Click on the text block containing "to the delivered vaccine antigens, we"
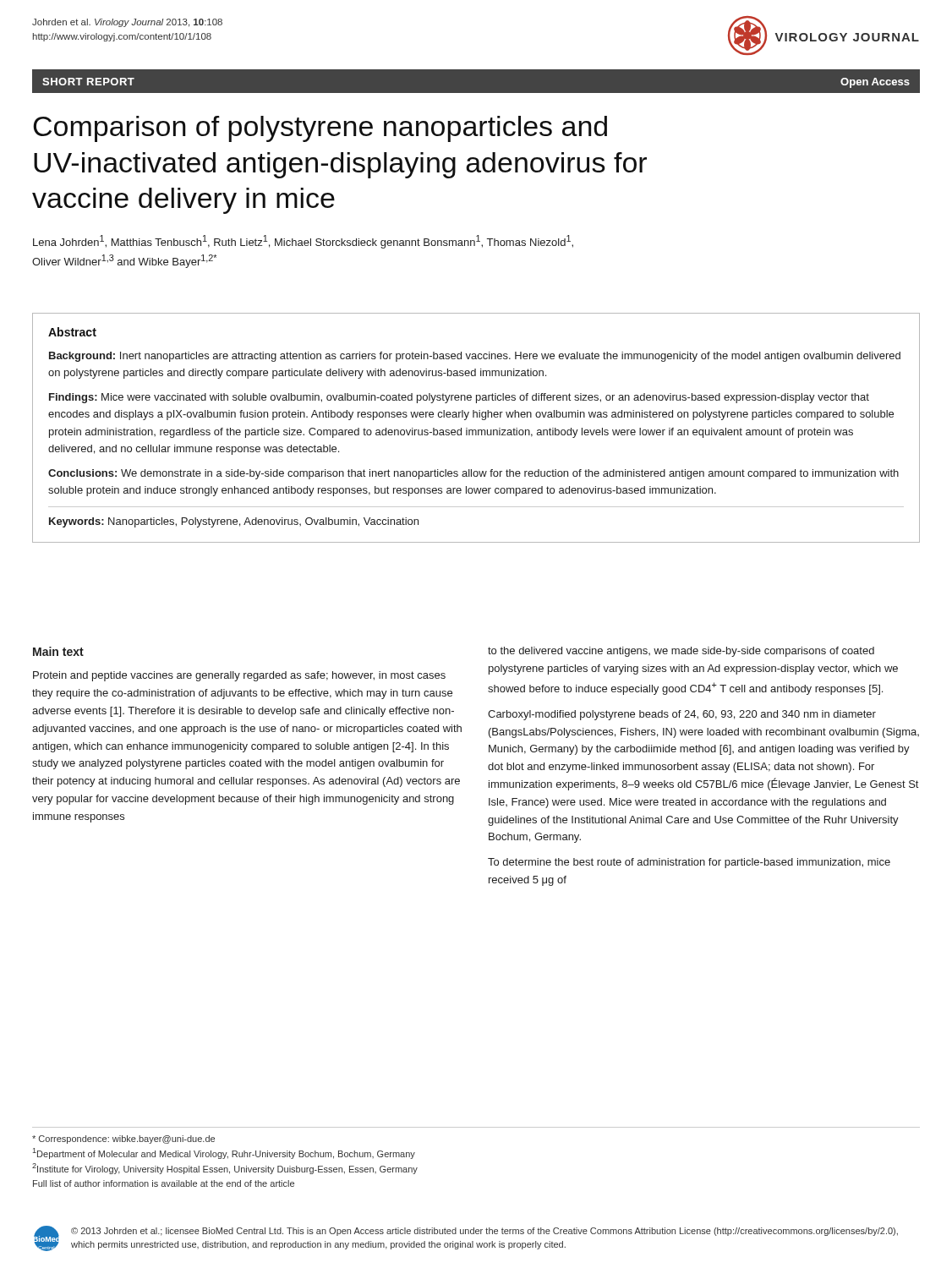 (704, 766)
